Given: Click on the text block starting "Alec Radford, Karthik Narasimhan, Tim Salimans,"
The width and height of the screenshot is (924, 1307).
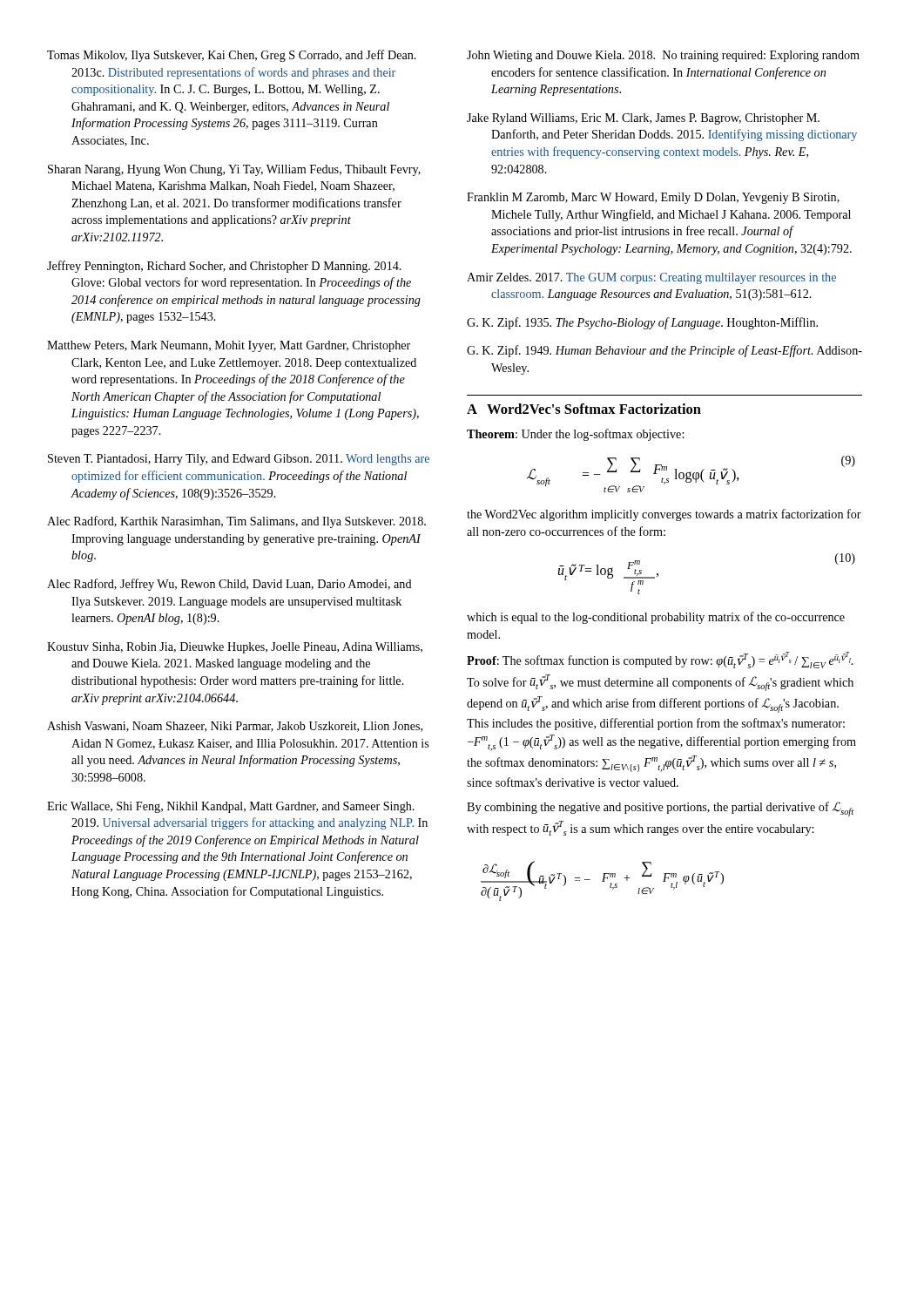Looking at the screenshot, I should pyautogui.click(x=237, y=538).
